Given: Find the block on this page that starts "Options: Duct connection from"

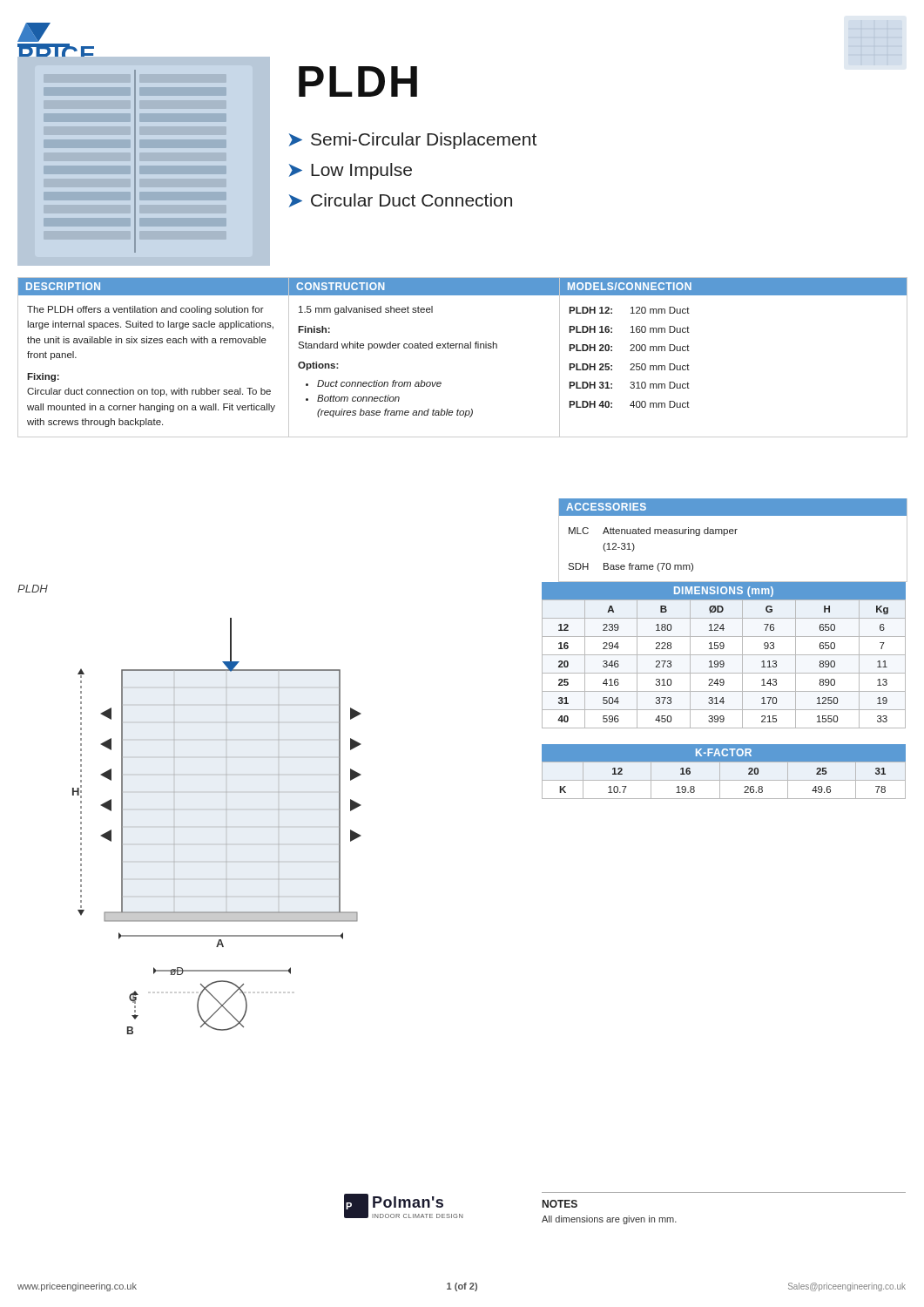Looking at the screenshot, I should [x=424, y=390].
